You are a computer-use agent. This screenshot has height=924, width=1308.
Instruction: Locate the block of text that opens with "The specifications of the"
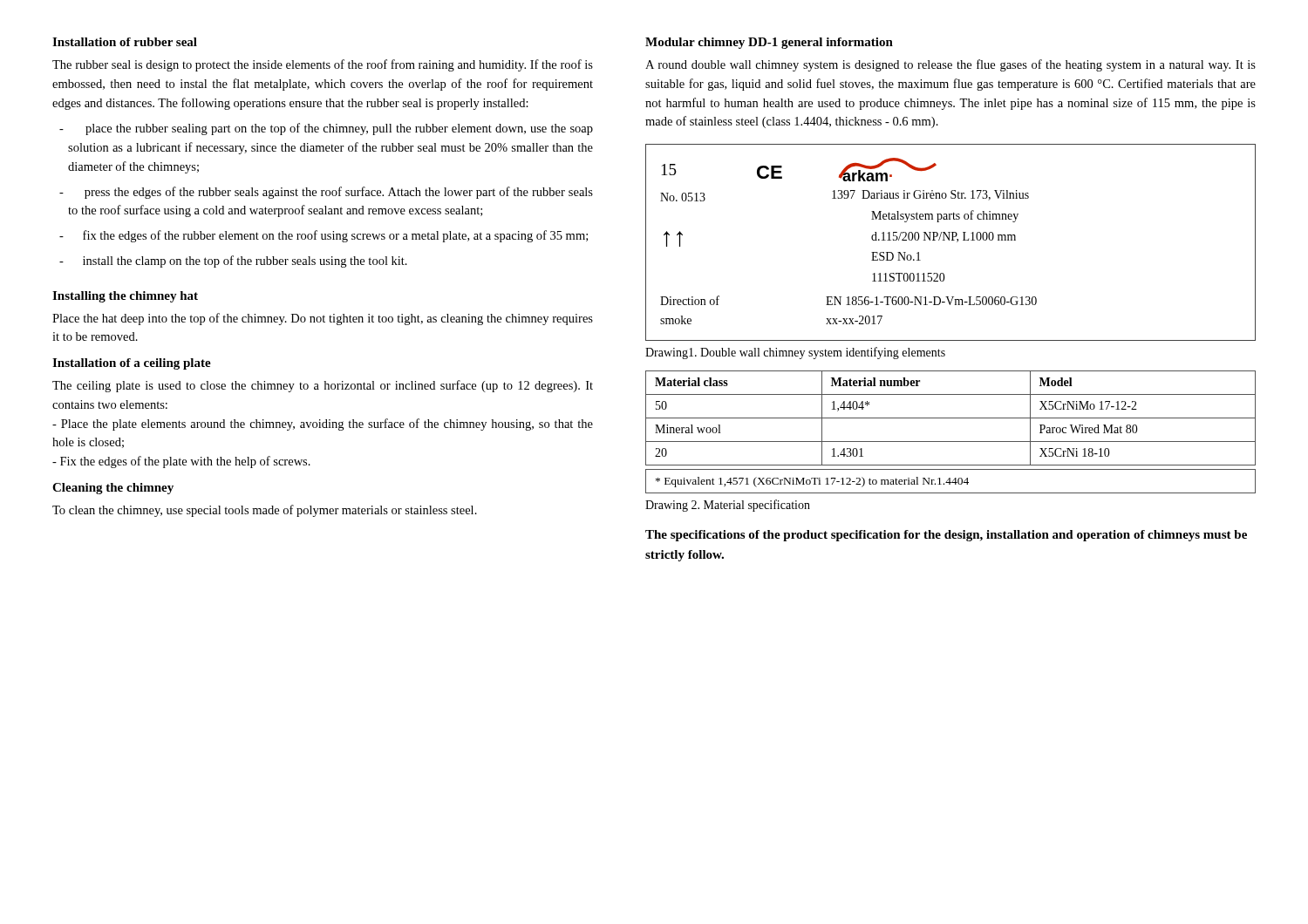tap(946, 544)
